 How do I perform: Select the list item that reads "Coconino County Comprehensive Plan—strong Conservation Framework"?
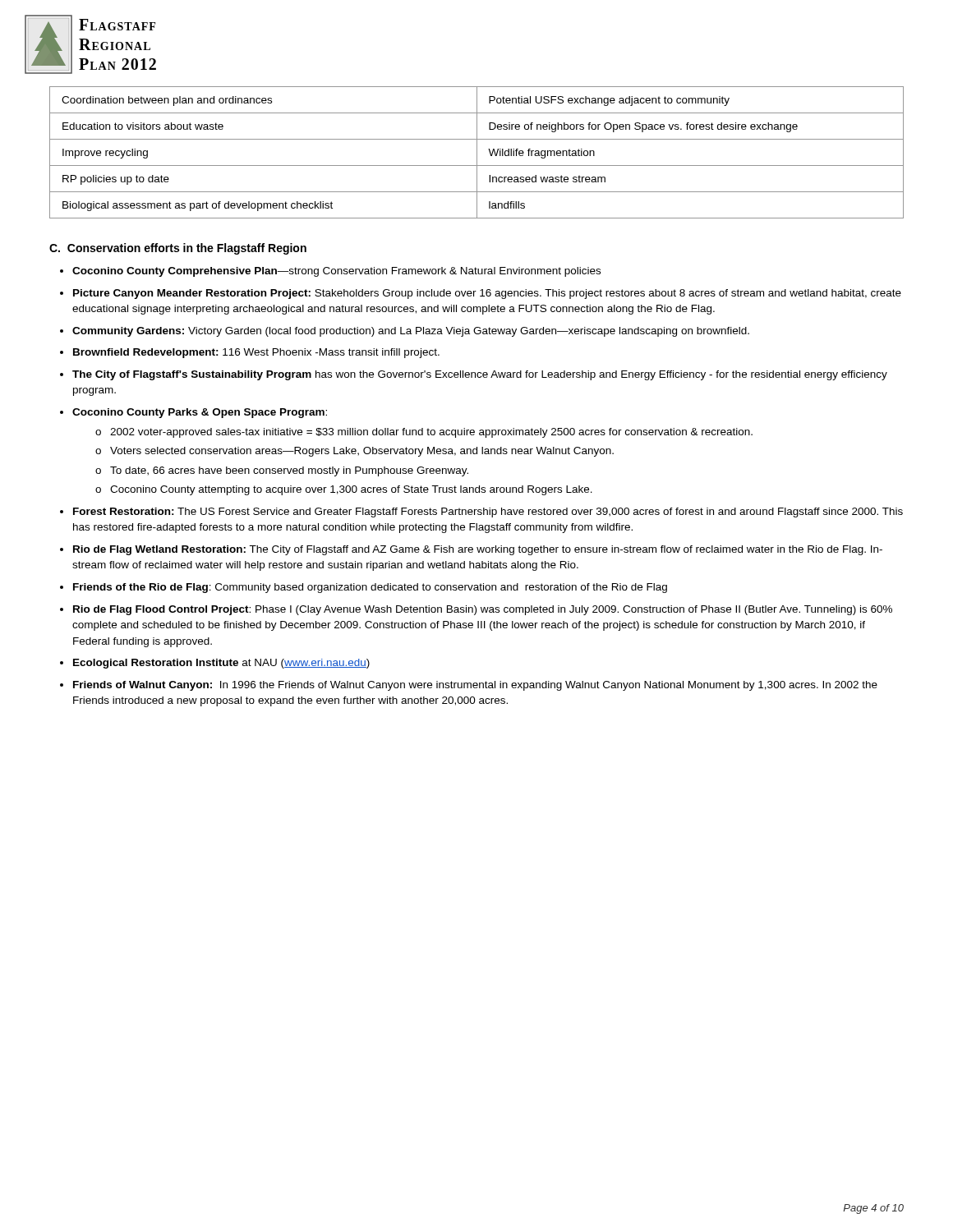pos(337,271)
